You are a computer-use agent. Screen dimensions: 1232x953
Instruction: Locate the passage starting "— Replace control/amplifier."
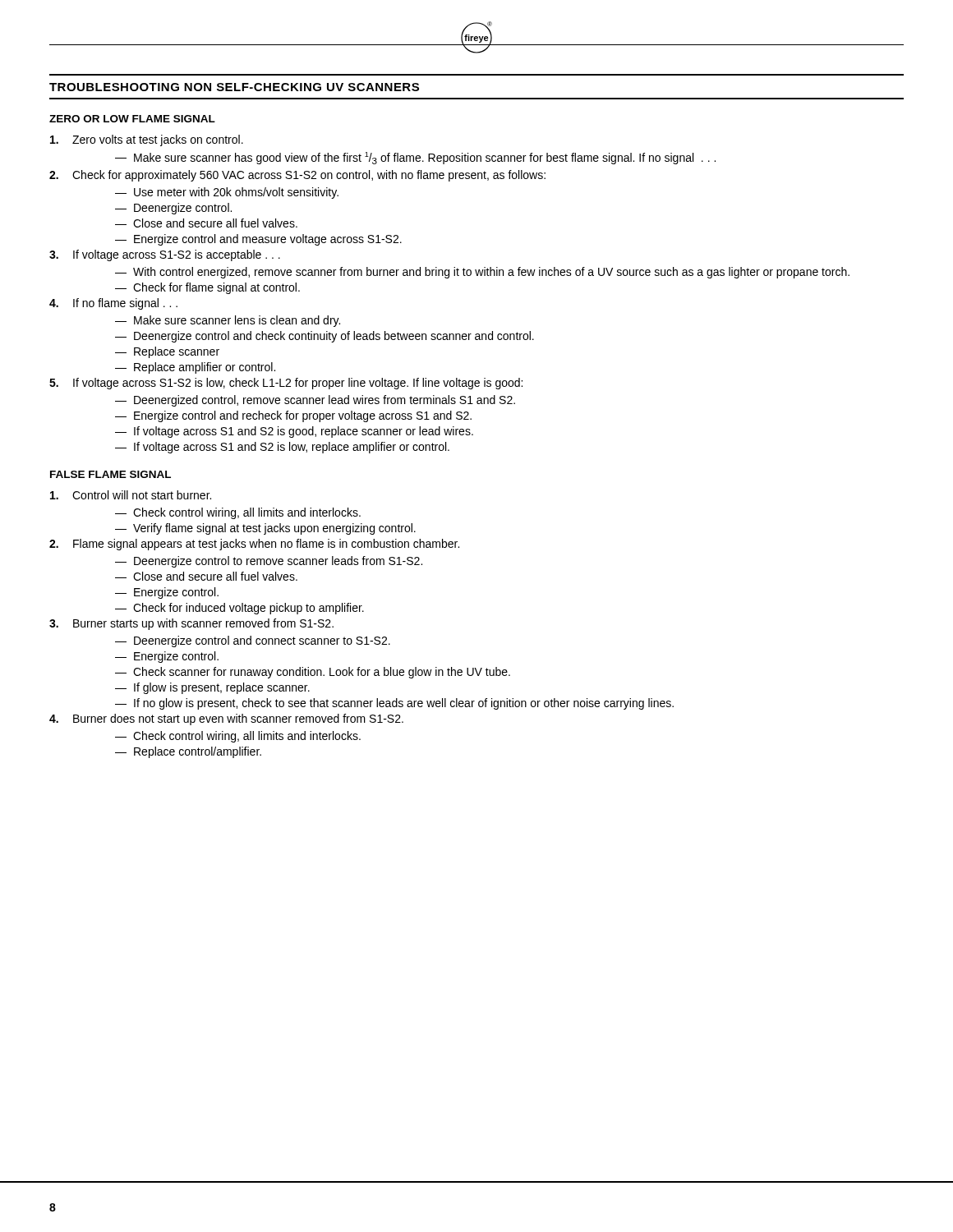pyautogui.click(x=188, y=752)
